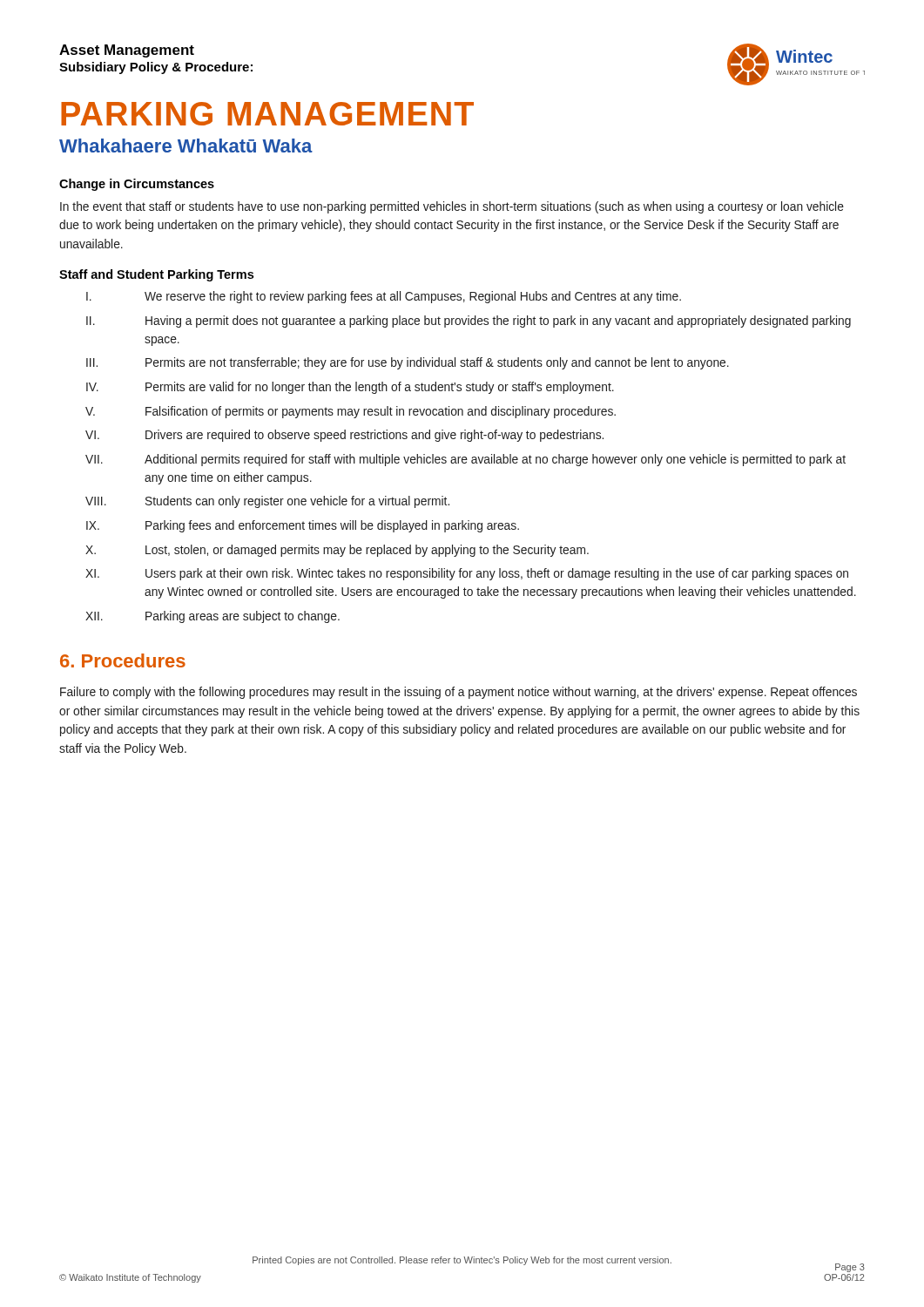Click the passage that begins "XI. Users park"
Viewport: 924px width, 1307px height.
pyautogui.click(x=466, y=584)
